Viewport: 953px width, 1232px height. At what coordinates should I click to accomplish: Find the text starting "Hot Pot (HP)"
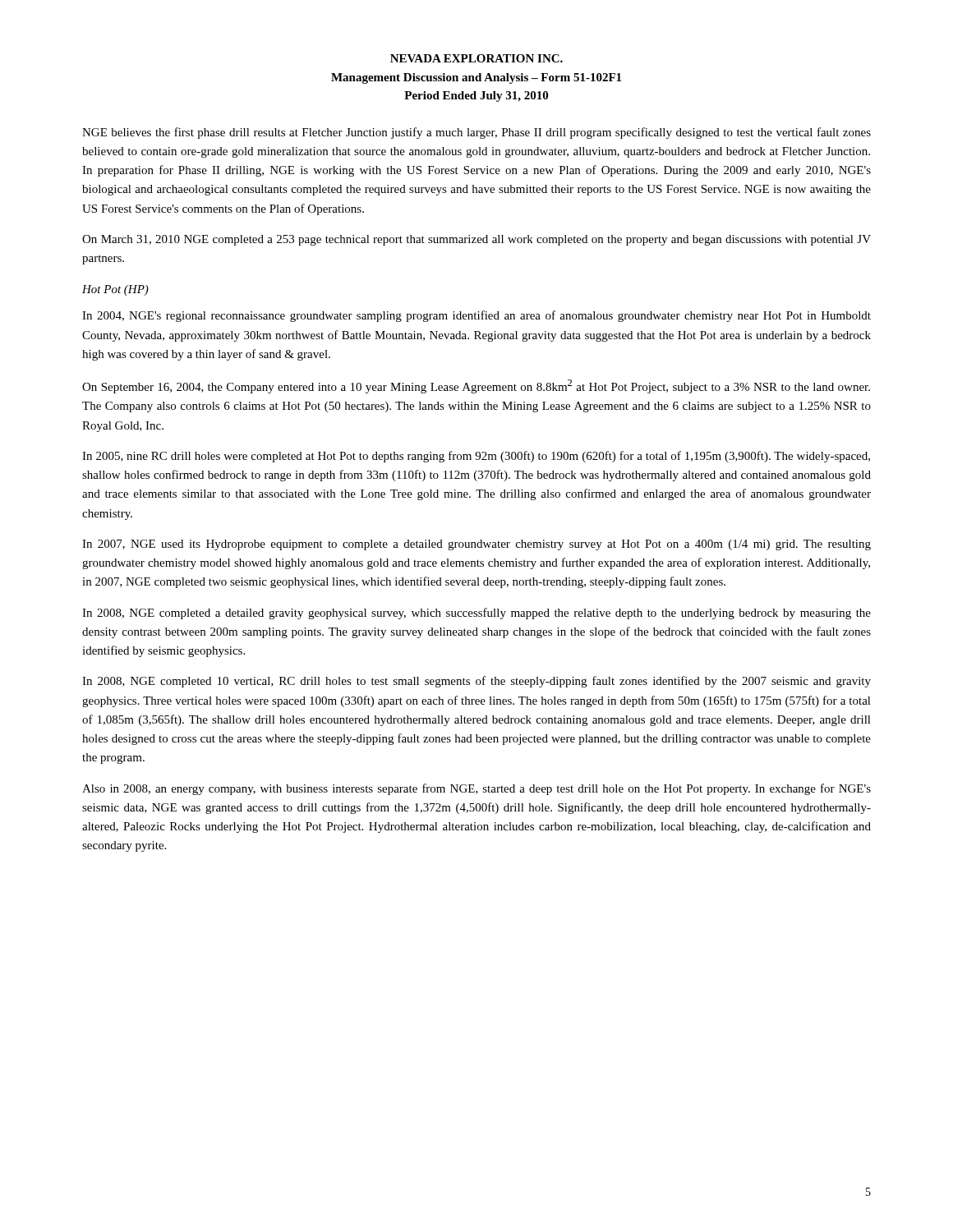[115, 289]
